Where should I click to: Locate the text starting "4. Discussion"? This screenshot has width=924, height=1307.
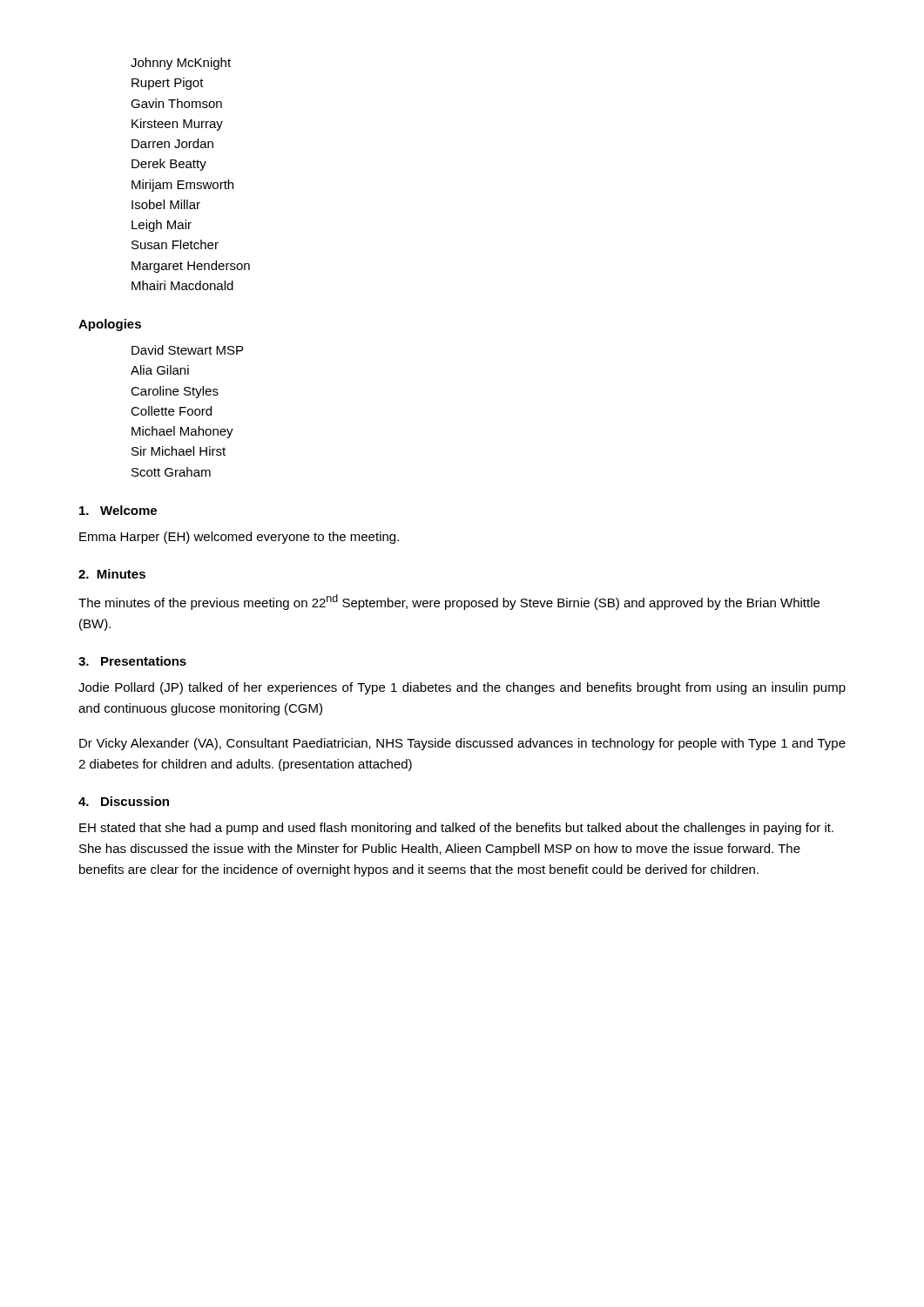click(x=124, y=801)
